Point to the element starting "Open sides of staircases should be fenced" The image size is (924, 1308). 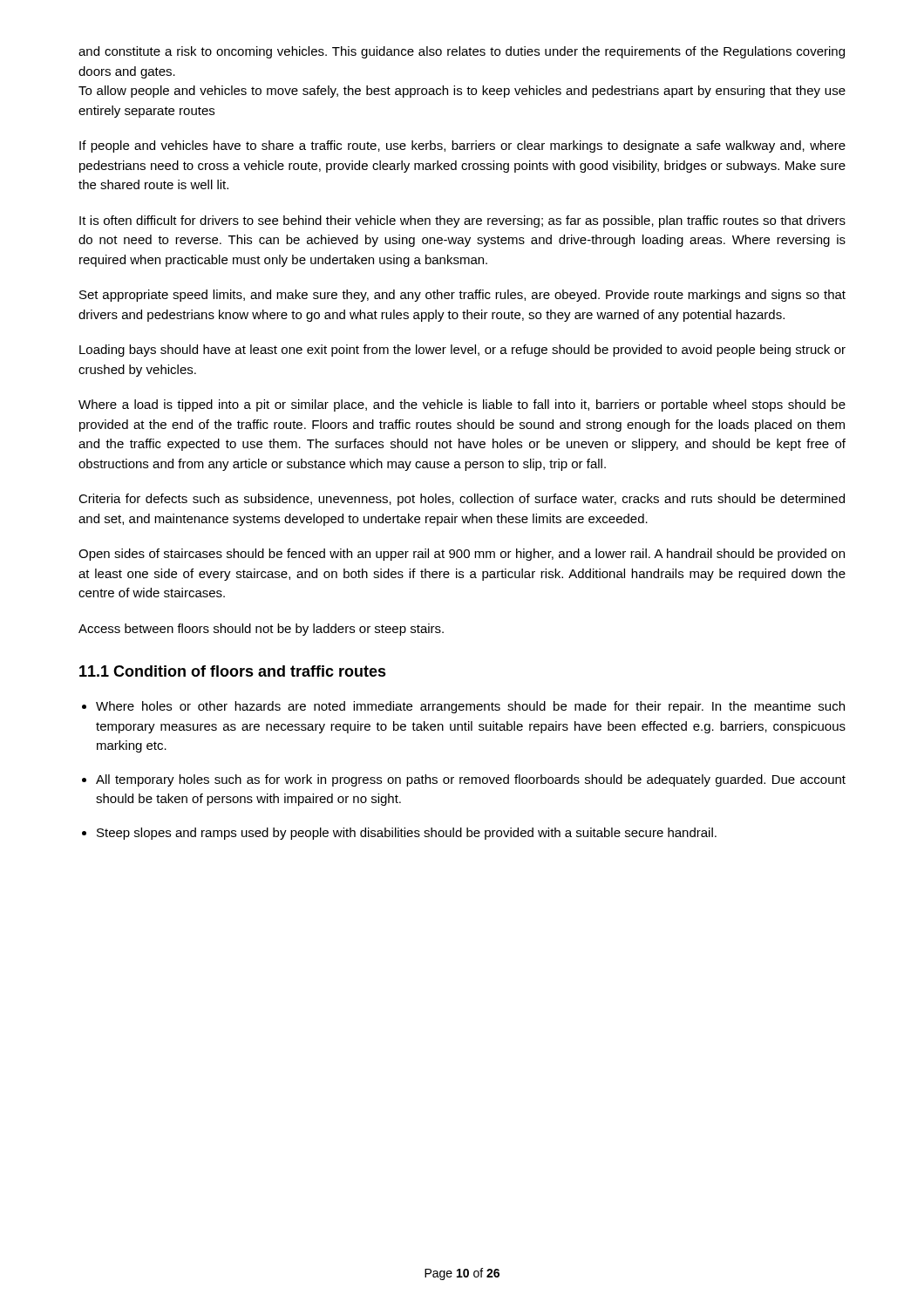coord(462,573)
